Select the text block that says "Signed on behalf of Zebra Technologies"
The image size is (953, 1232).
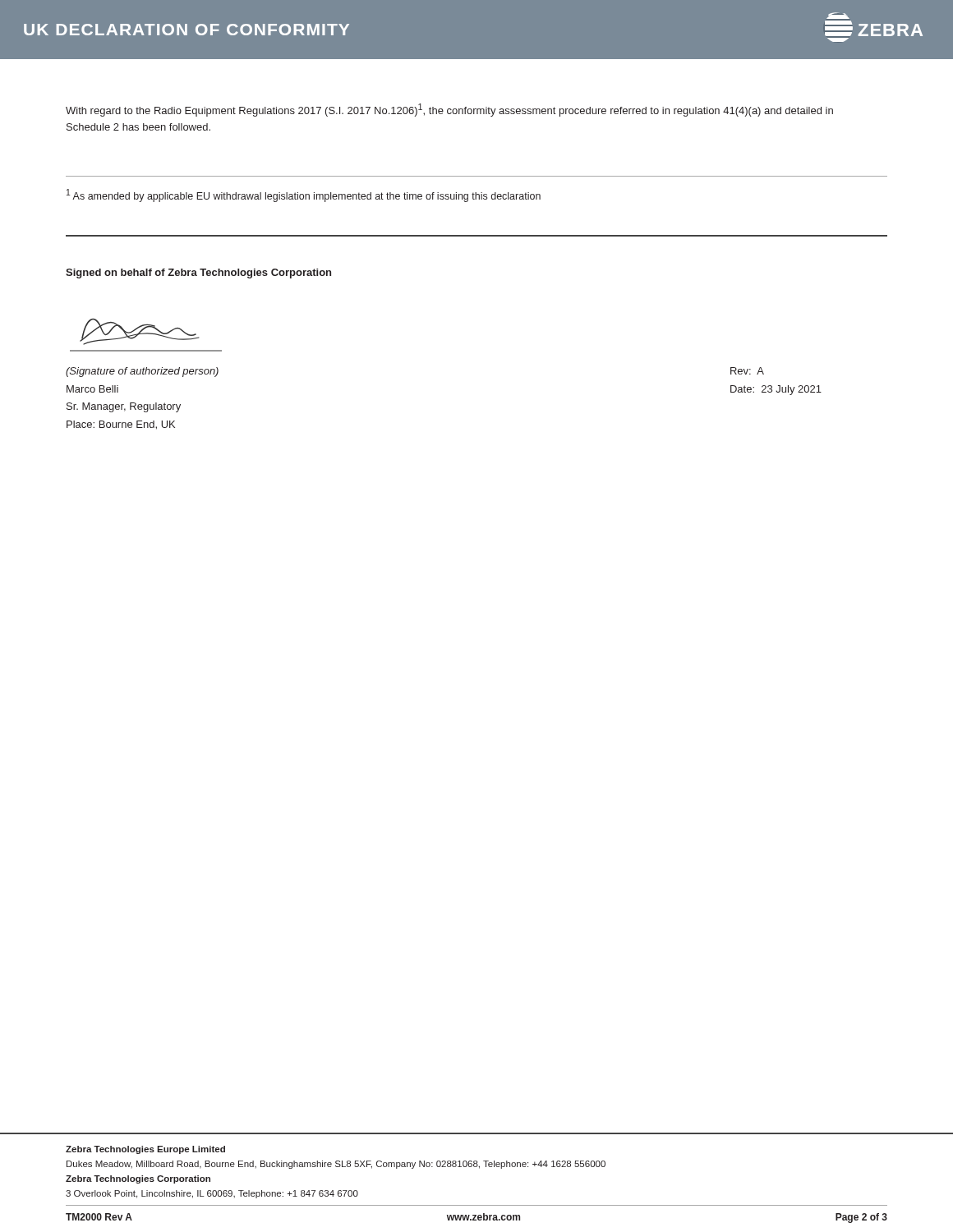[x=199, y=273]
